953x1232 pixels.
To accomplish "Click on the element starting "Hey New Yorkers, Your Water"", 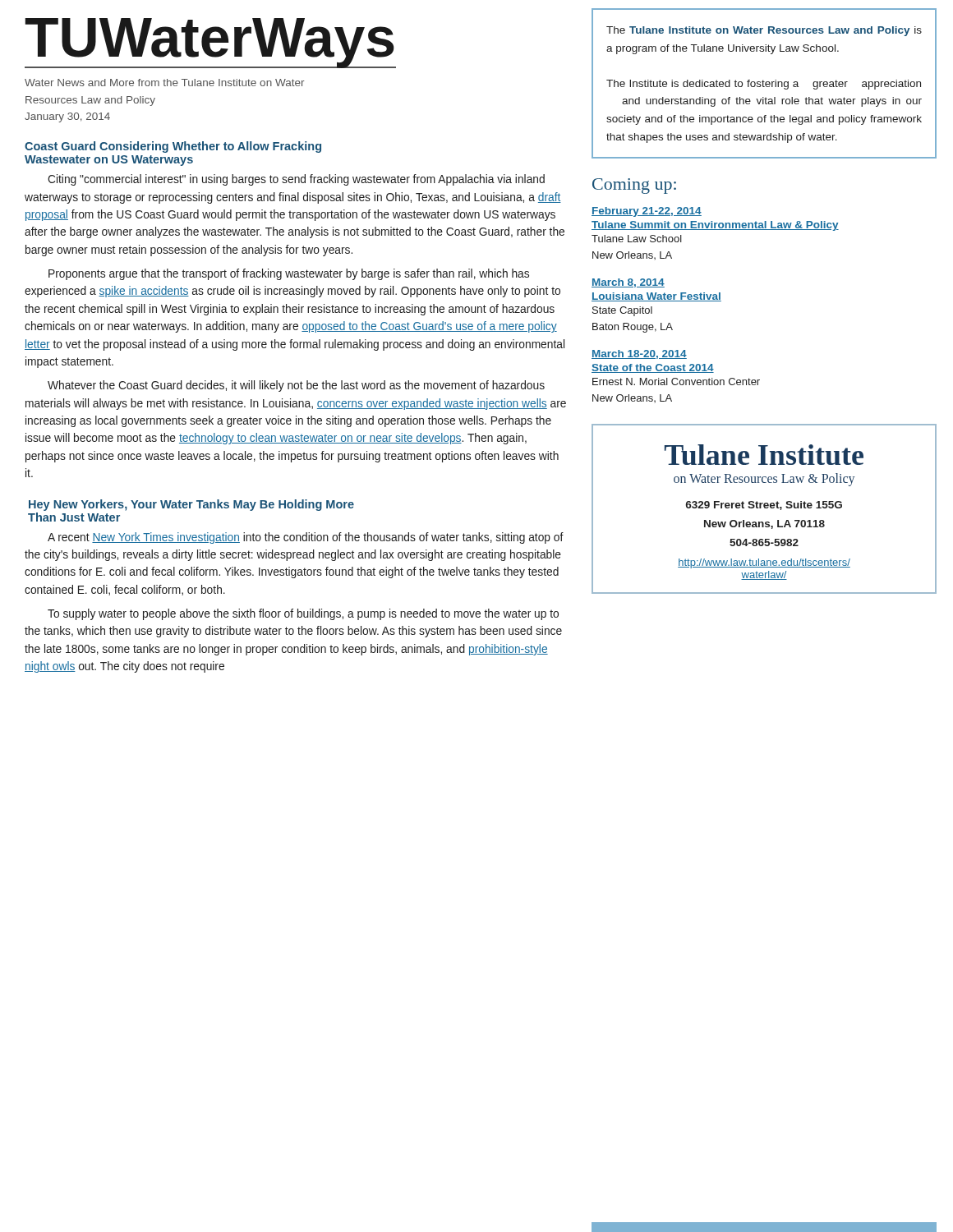I will coord(189,510).
